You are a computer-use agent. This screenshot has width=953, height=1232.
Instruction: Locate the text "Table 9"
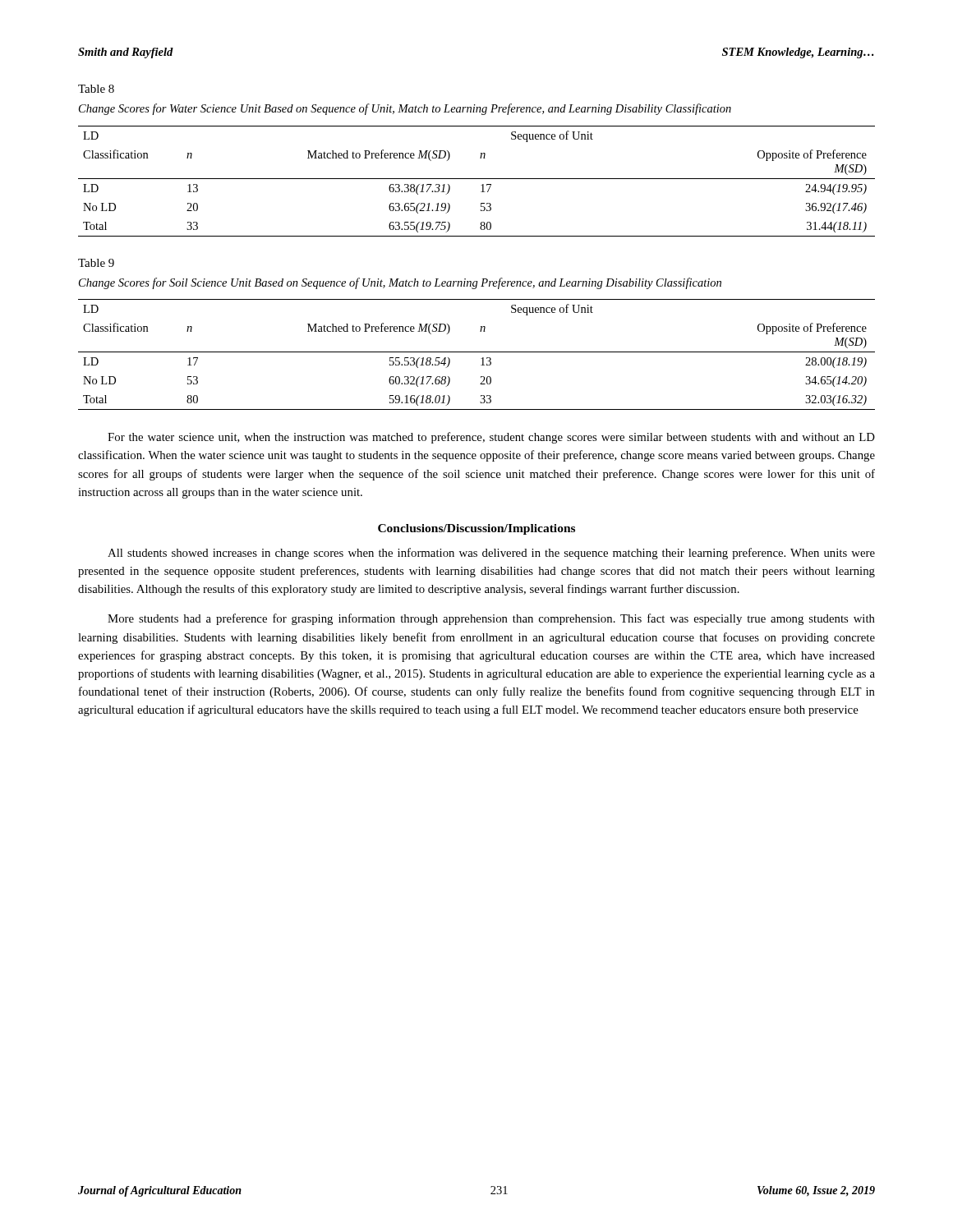(x=96, y=262)
